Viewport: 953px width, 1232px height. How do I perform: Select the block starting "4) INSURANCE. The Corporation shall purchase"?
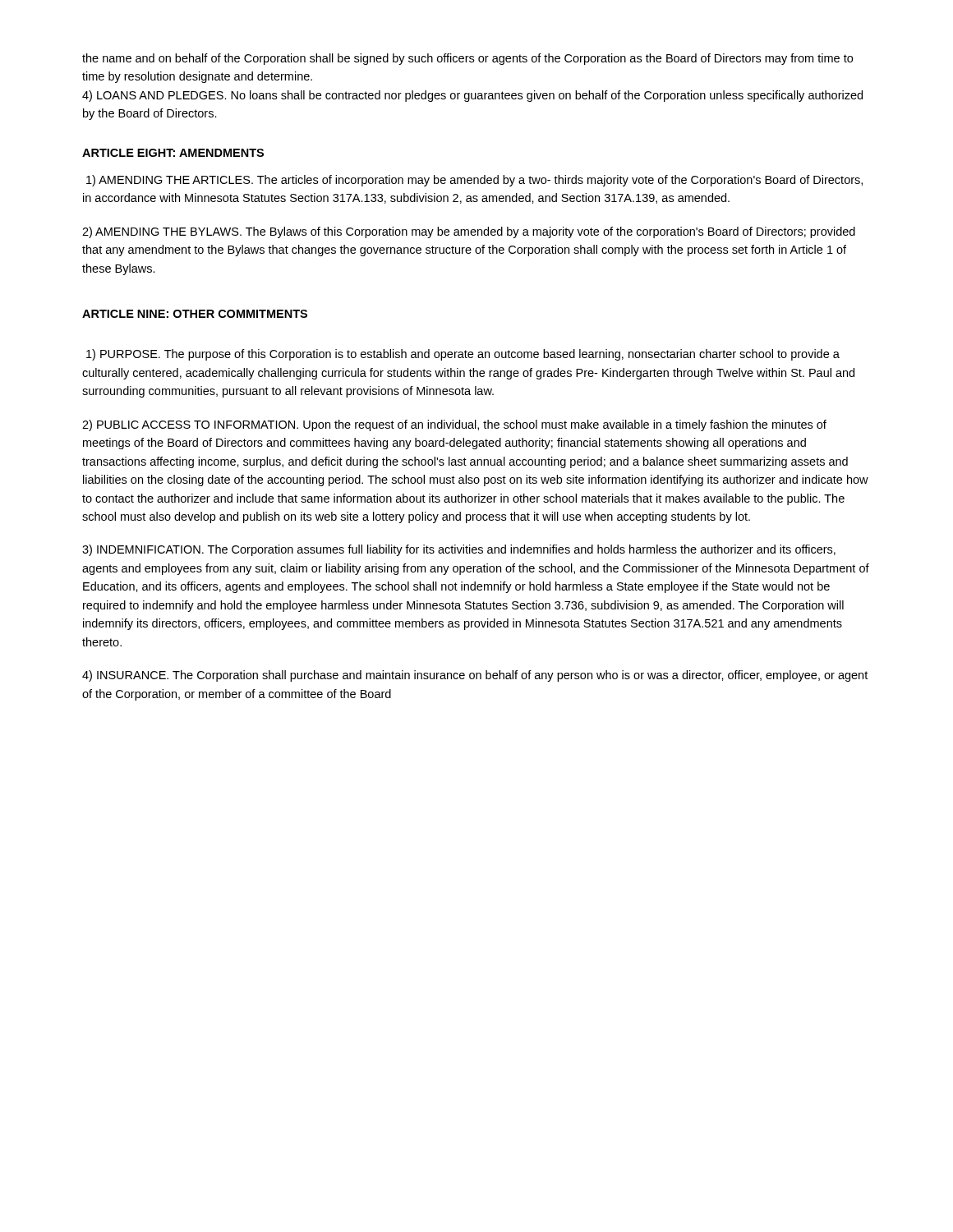tap(475, 685)
